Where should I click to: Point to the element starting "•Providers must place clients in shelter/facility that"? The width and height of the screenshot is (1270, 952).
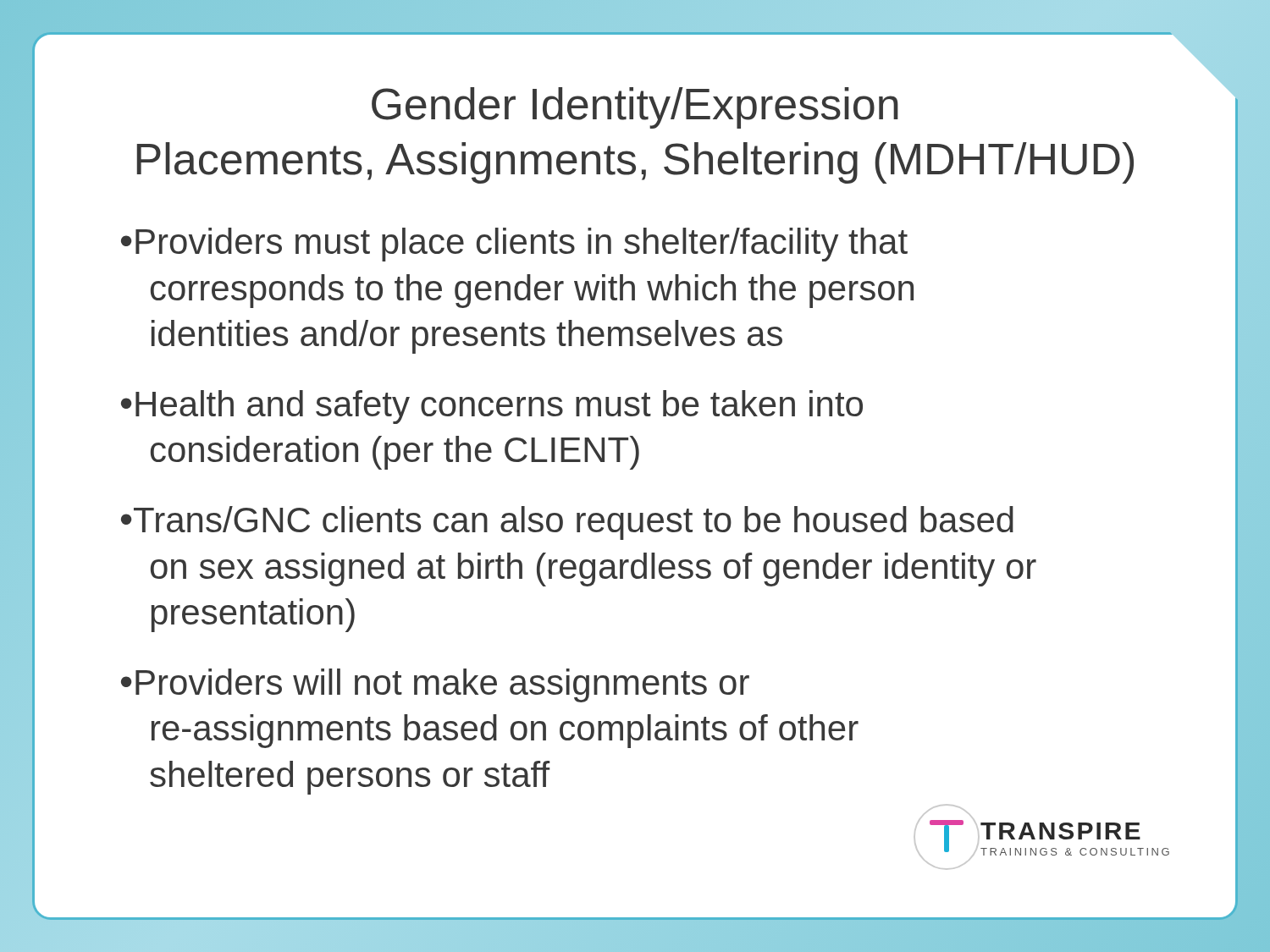point(518,288)
